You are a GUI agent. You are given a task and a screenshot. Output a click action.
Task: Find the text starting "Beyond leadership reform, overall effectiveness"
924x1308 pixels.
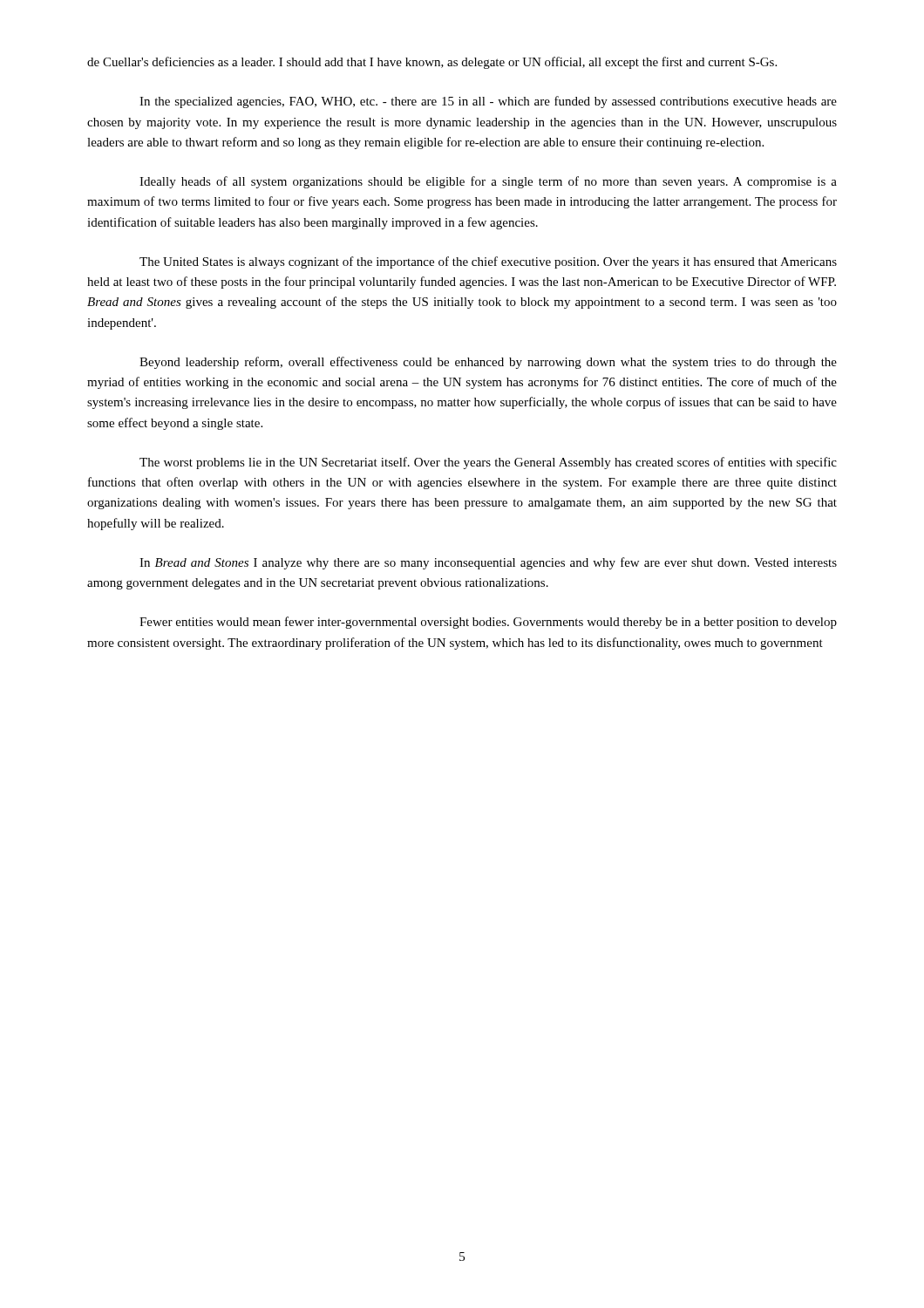(462, 392)
